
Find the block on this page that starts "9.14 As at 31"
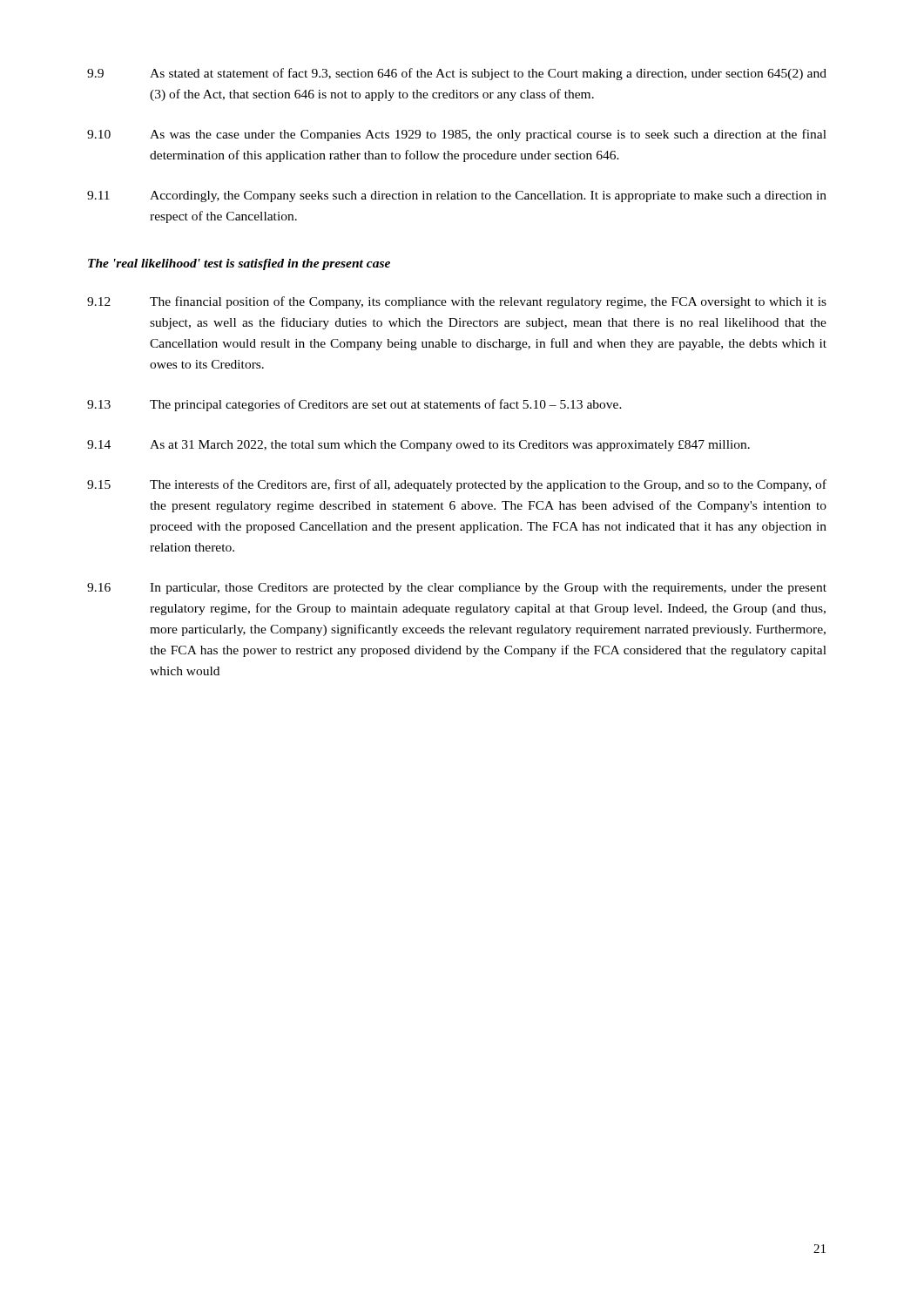457,445
